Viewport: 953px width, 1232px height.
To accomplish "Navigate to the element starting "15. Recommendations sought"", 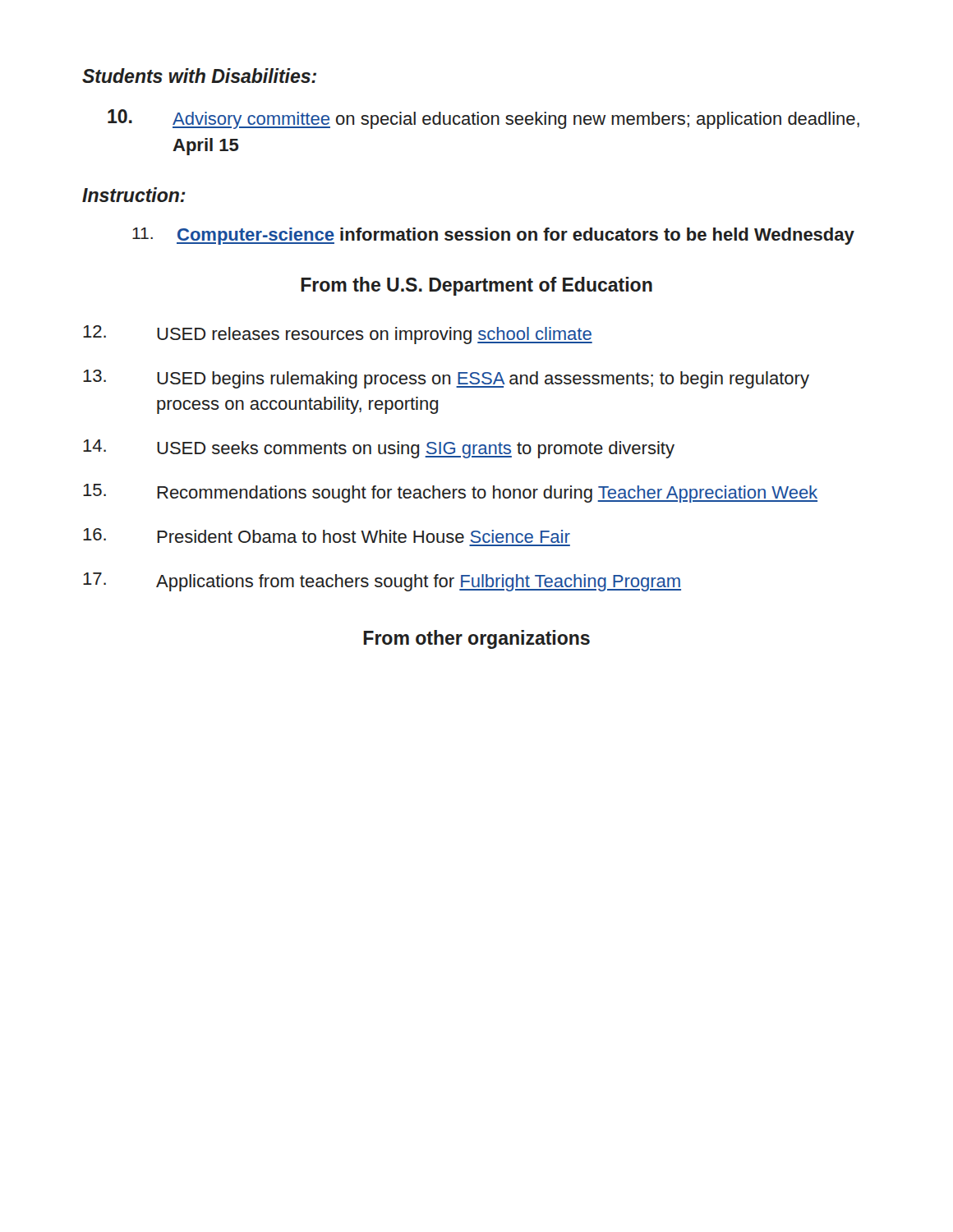I will (476, 493).
